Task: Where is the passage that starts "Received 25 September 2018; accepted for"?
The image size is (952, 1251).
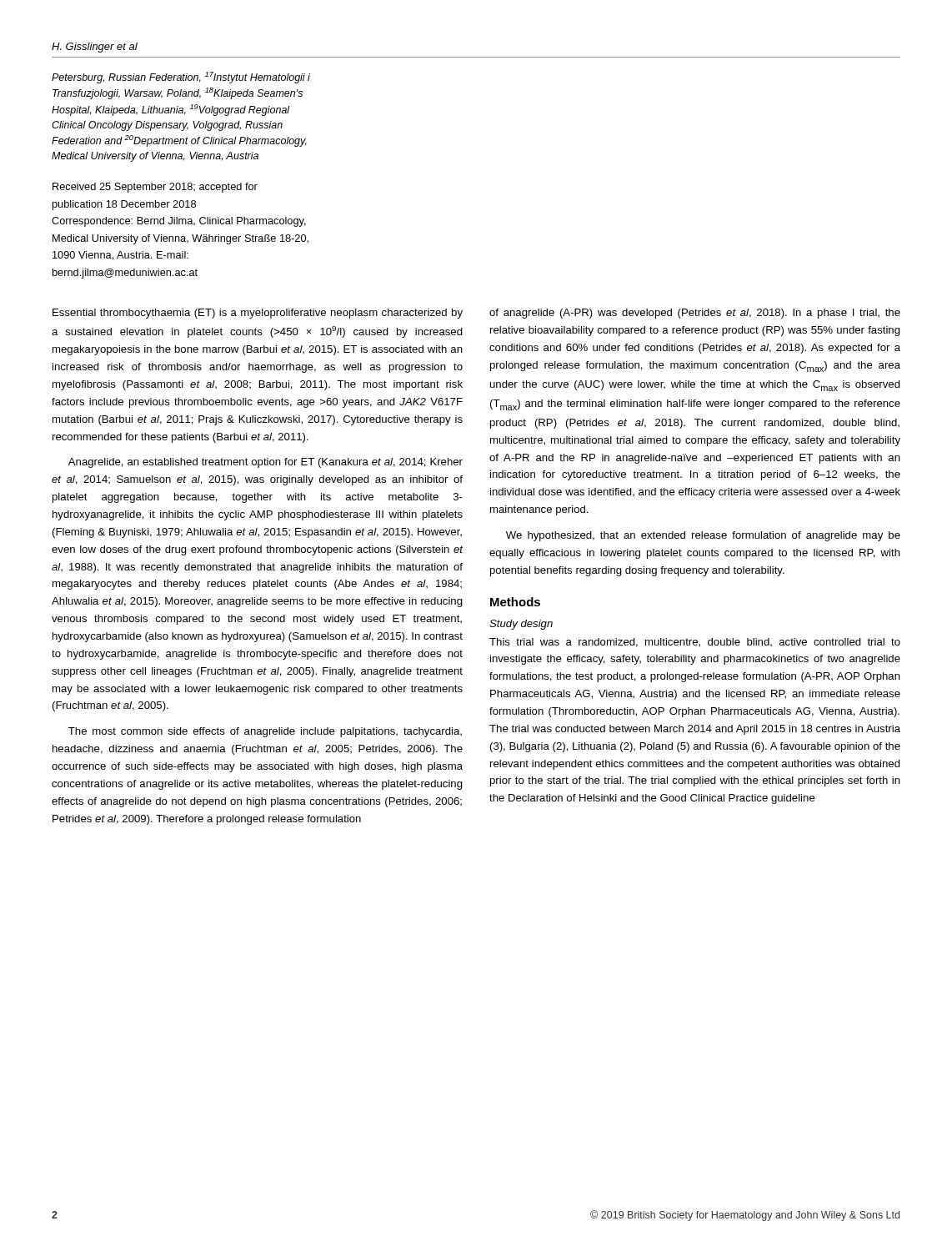Action: [x=181, y=229]
